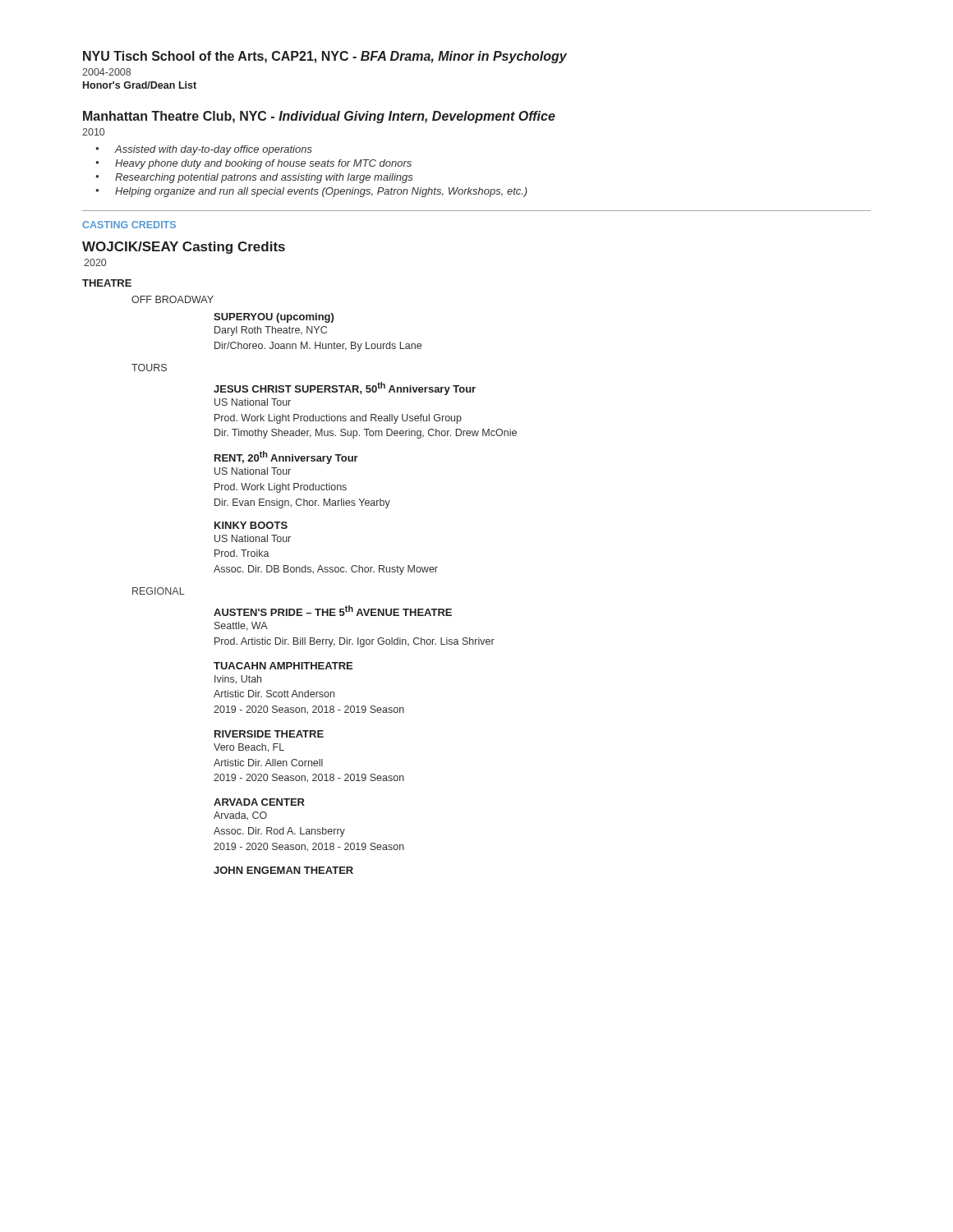Locate the text block that reads "SUPERYOU (upcoming) Daryl Roth"
Viewport: 953px width, 1232px height.
pos(274,318)
